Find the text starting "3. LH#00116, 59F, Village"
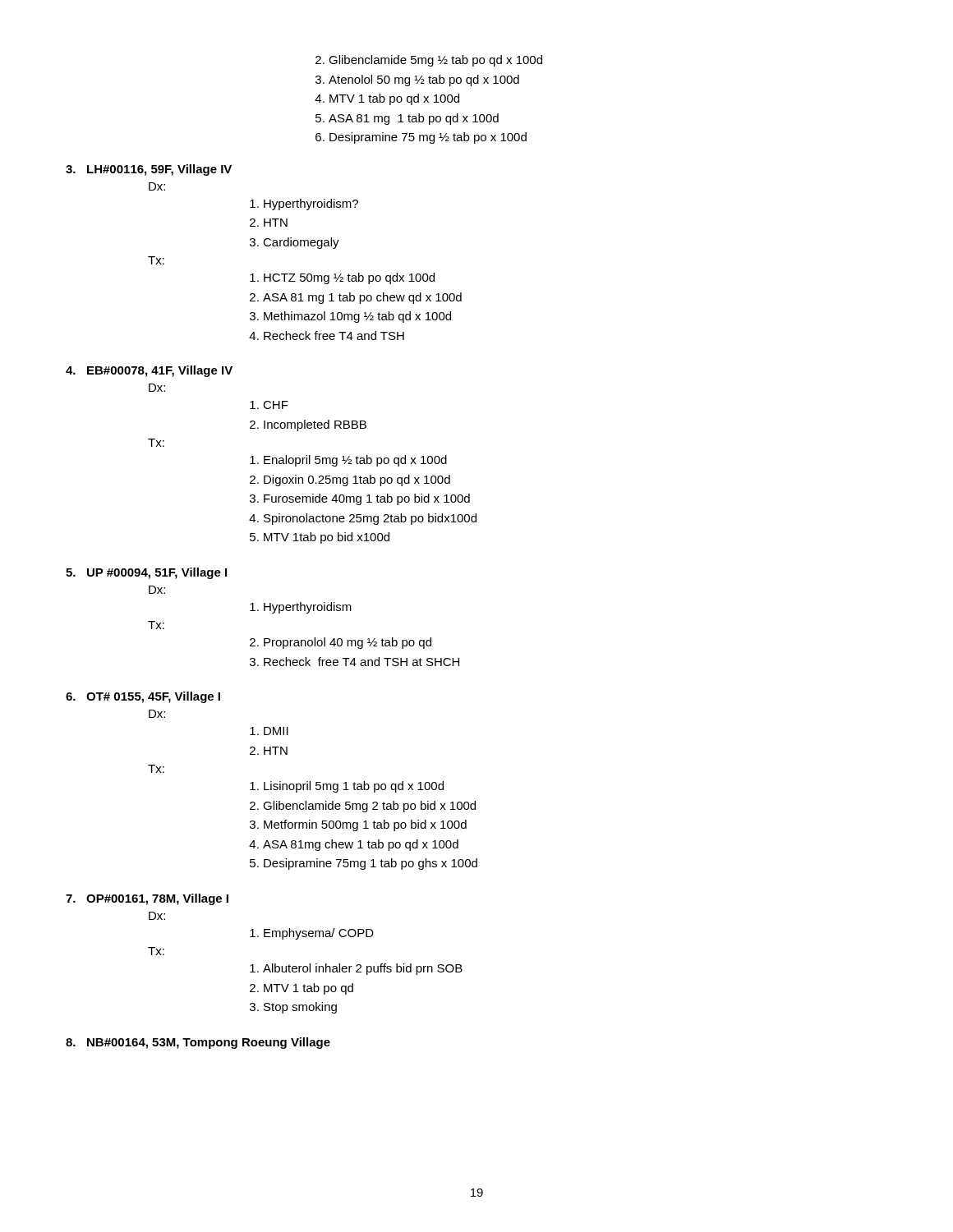 149,168
